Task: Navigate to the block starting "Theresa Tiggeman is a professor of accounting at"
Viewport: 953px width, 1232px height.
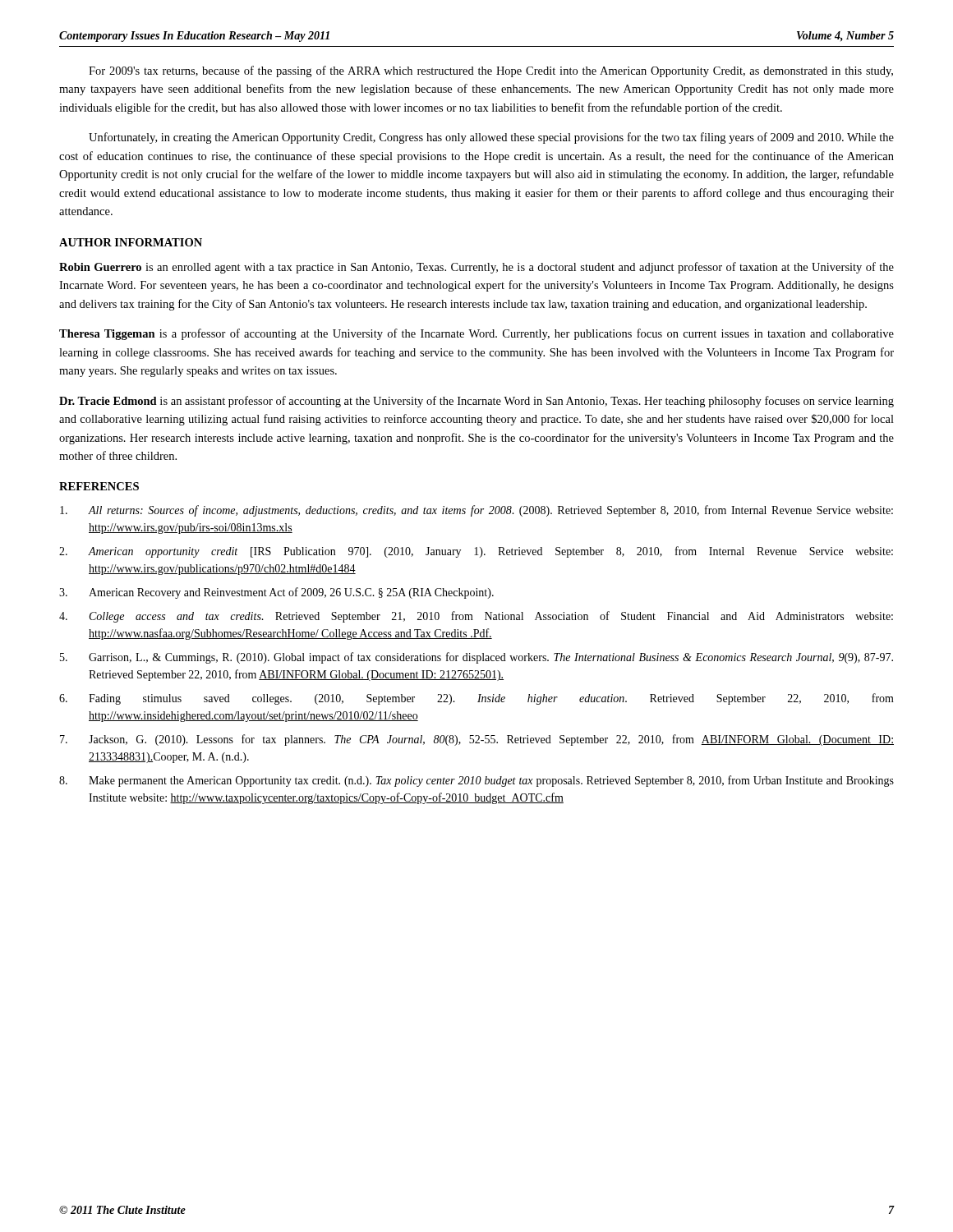Action: 476,352
